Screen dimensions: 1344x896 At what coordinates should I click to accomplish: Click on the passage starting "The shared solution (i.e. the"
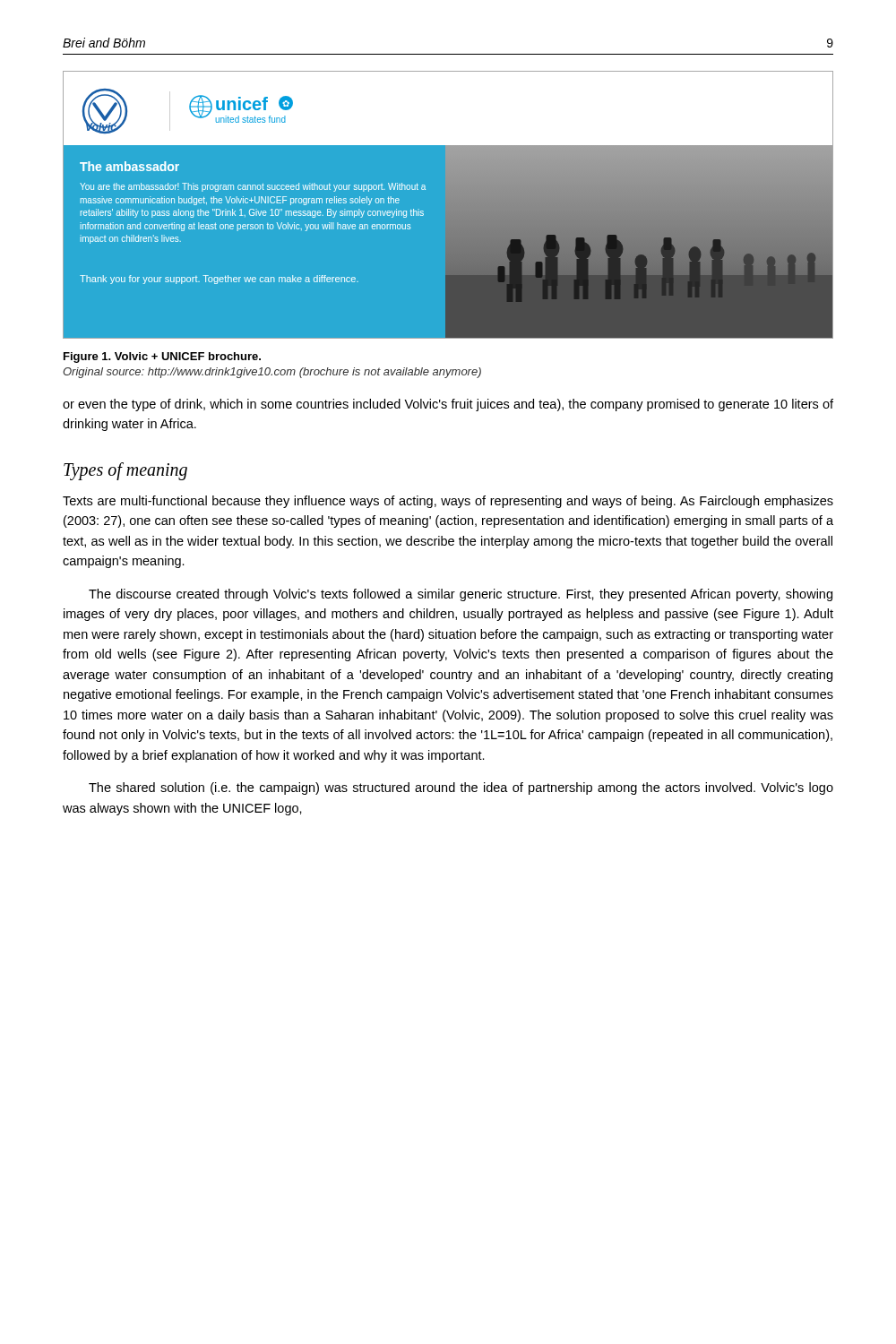tap(448, 798)
